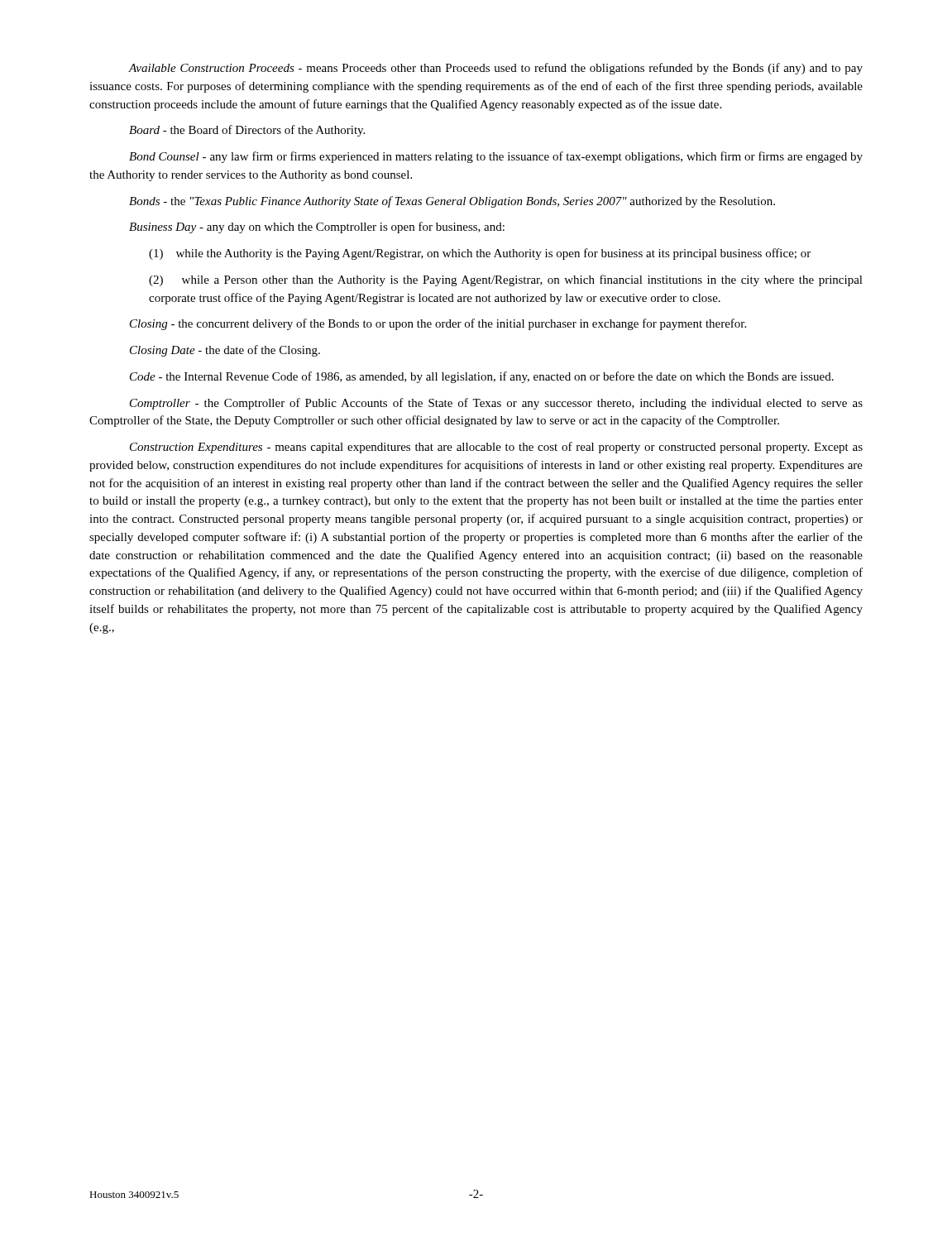The width and height of the screenshot is (952, 1241).
Task: Find the text block containing "Available Construction Proceeds -"
Action: click(476, 87)
